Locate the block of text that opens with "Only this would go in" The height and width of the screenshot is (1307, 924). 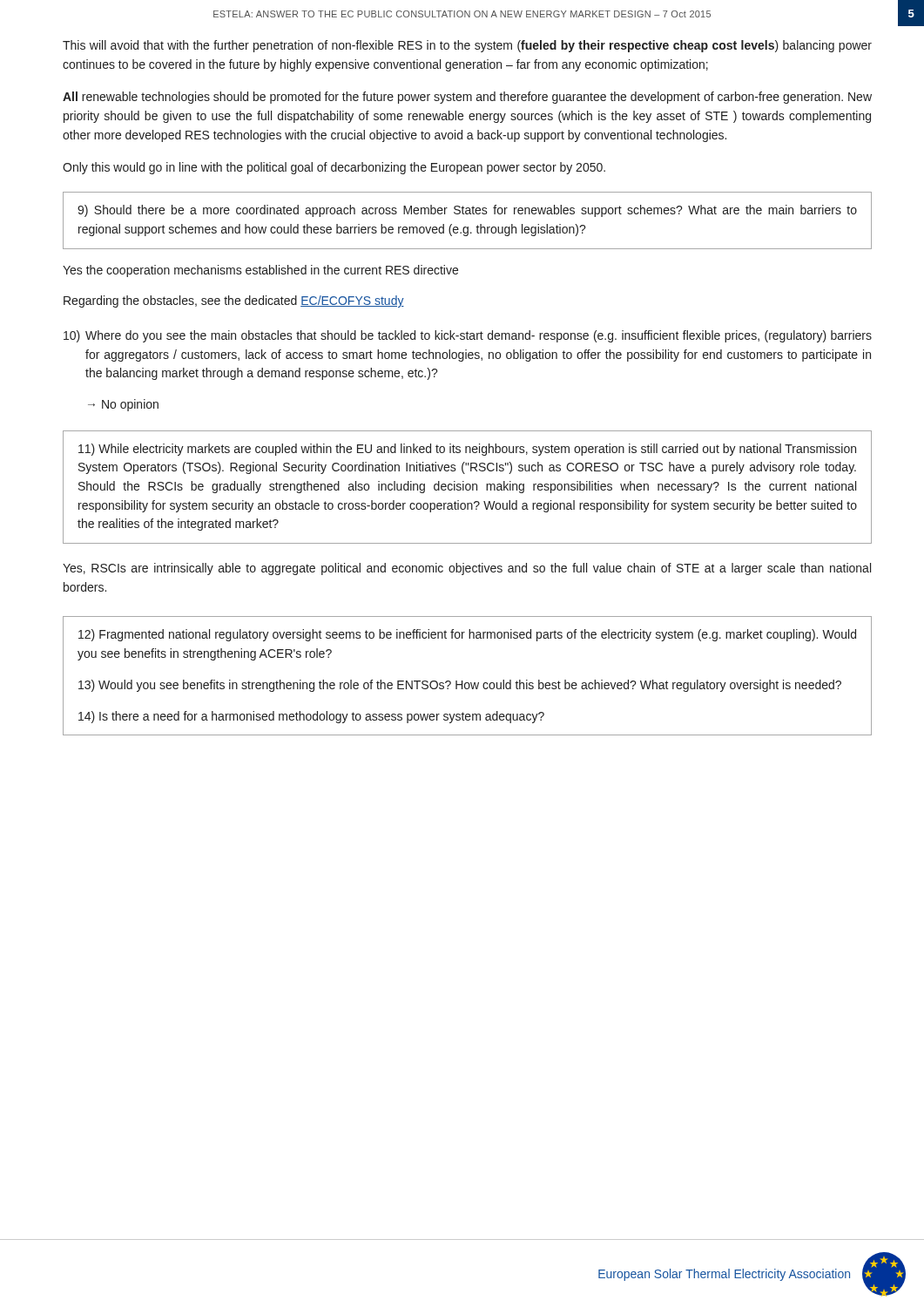(334, 168)
